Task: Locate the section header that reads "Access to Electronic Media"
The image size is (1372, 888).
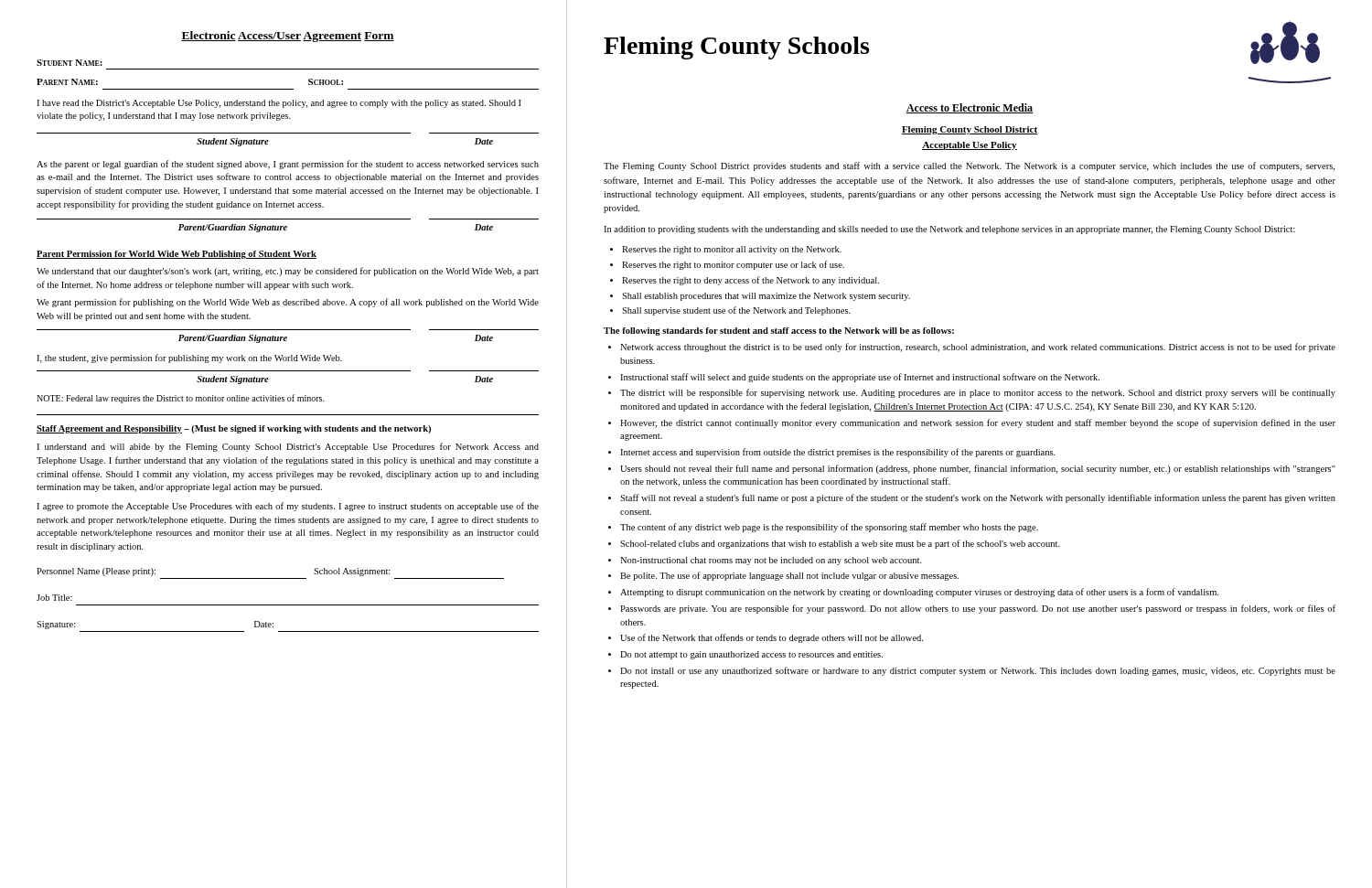Action: point(970,108)
